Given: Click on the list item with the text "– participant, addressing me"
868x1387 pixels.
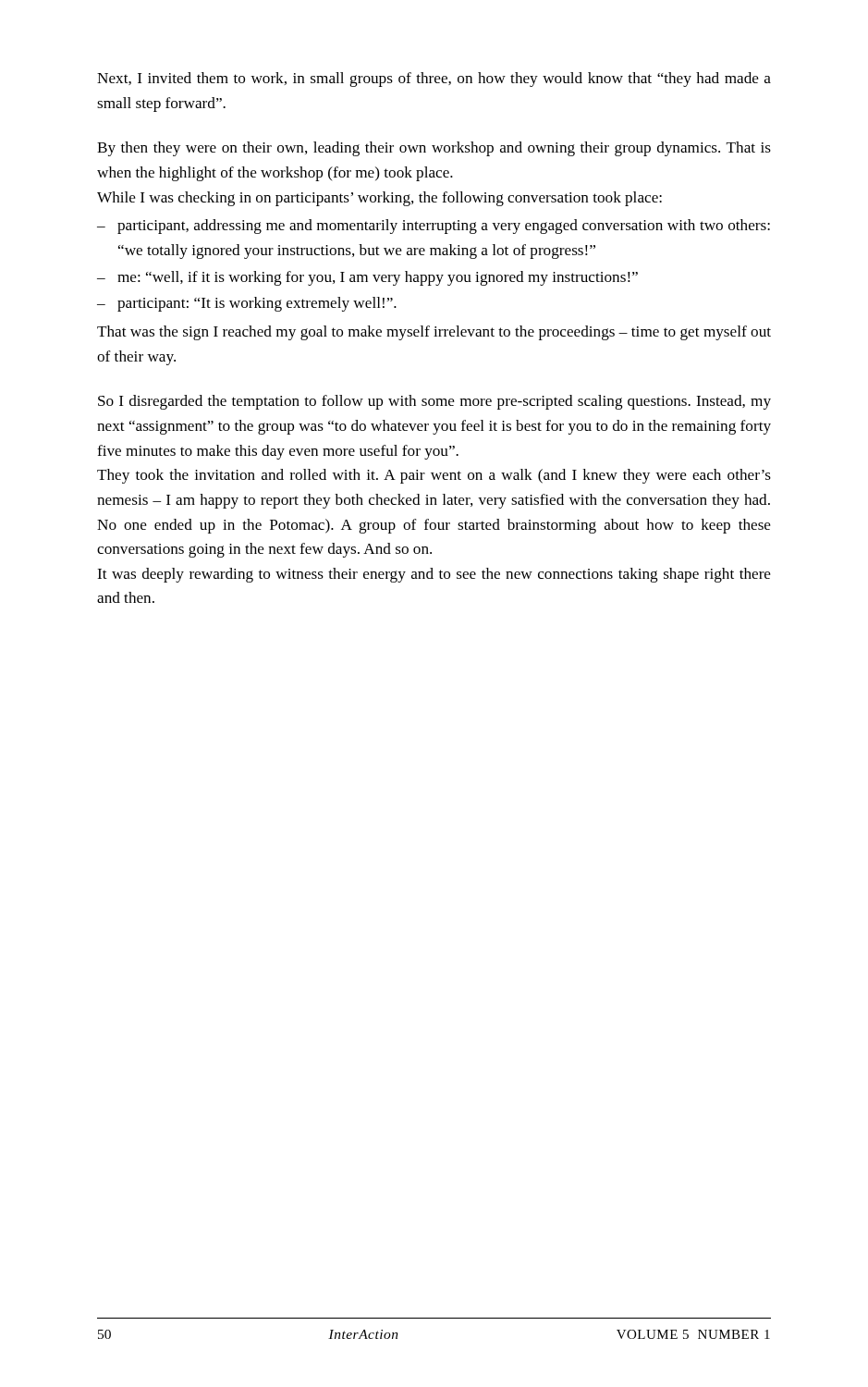Looking at the screenshot, I should (x=434, y=238).
